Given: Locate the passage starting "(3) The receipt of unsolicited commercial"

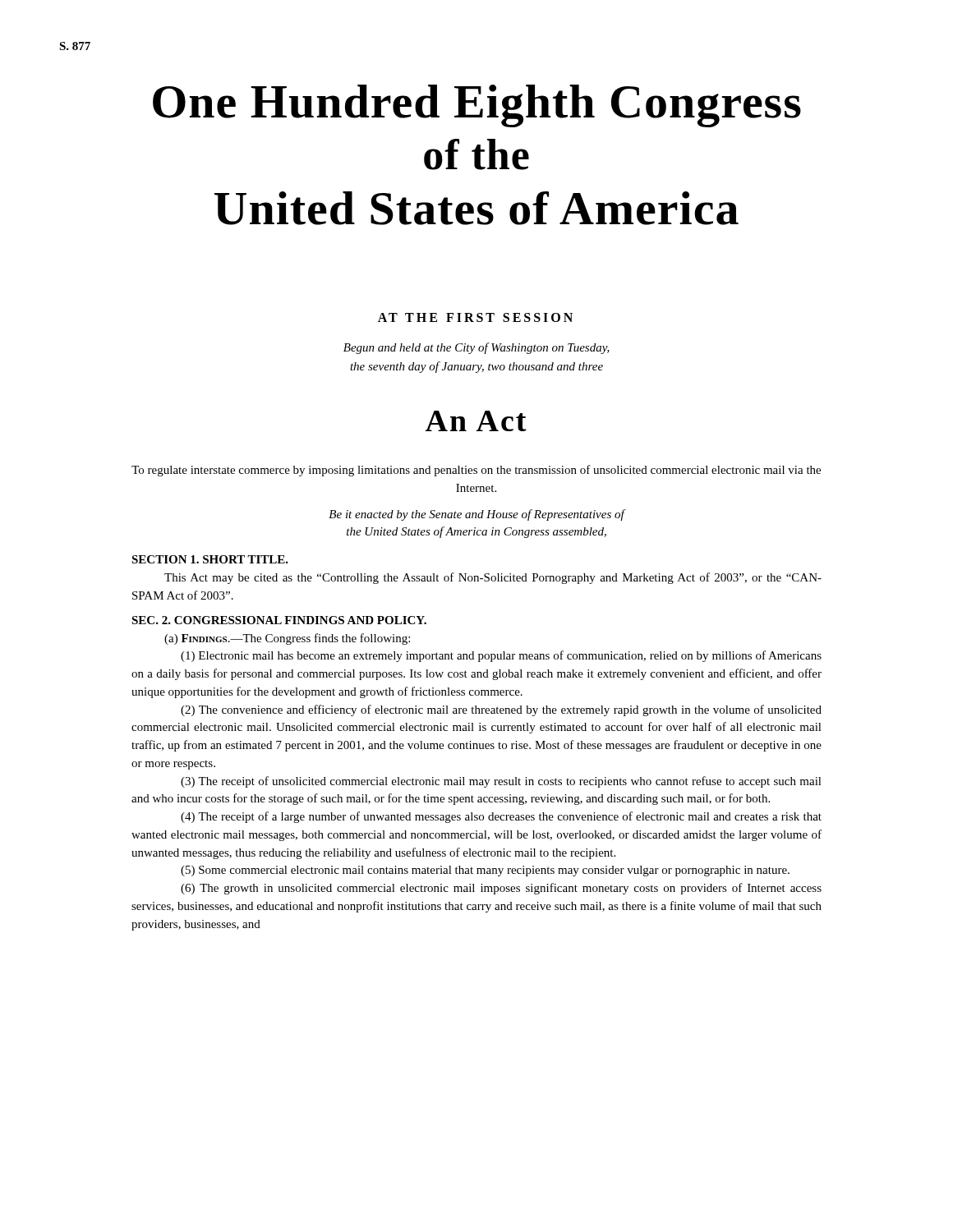Looking at the screenshot, I should pyautogui.click(x=476, y=790).
